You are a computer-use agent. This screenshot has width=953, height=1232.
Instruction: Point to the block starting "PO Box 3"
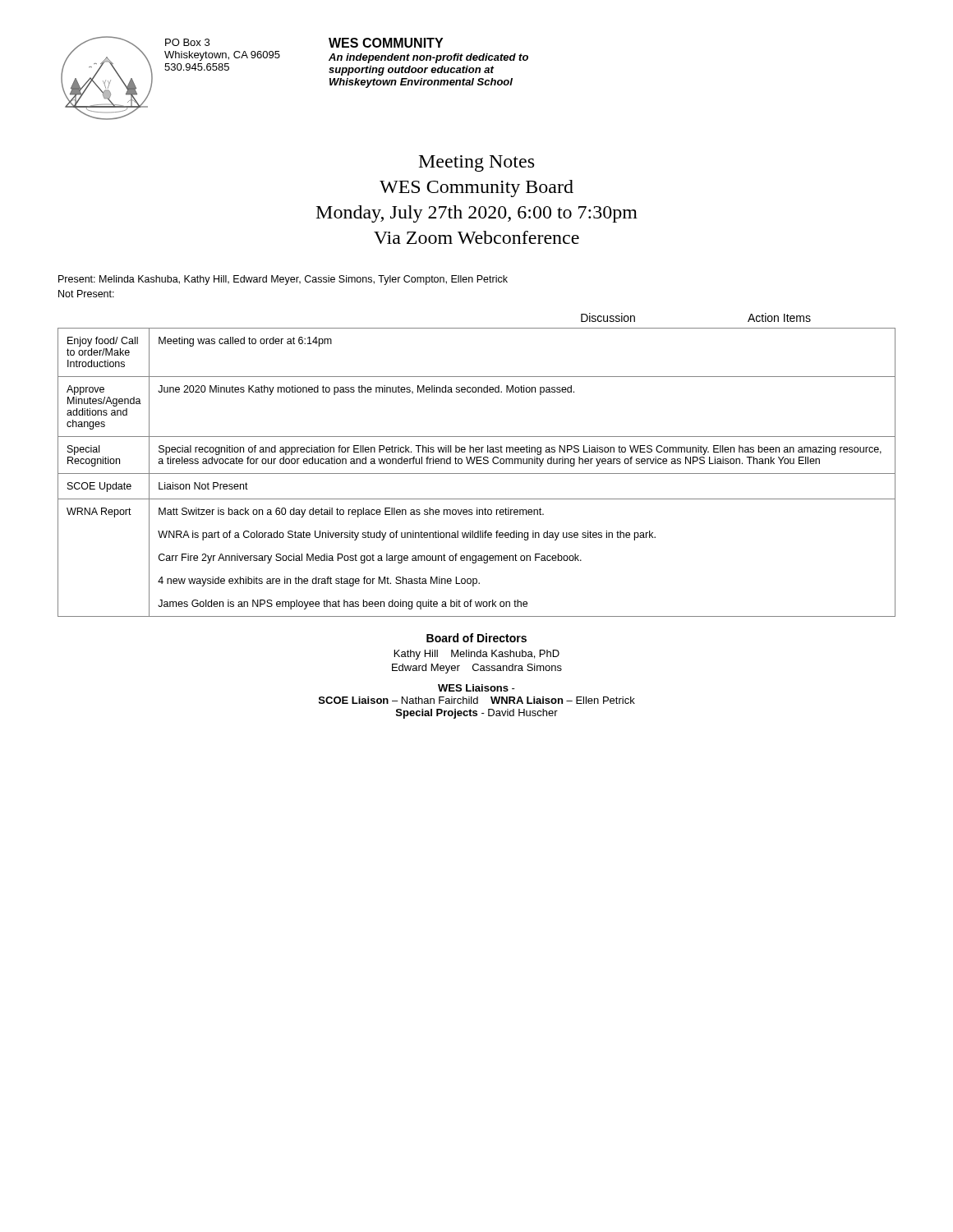[x=222, y=55]
